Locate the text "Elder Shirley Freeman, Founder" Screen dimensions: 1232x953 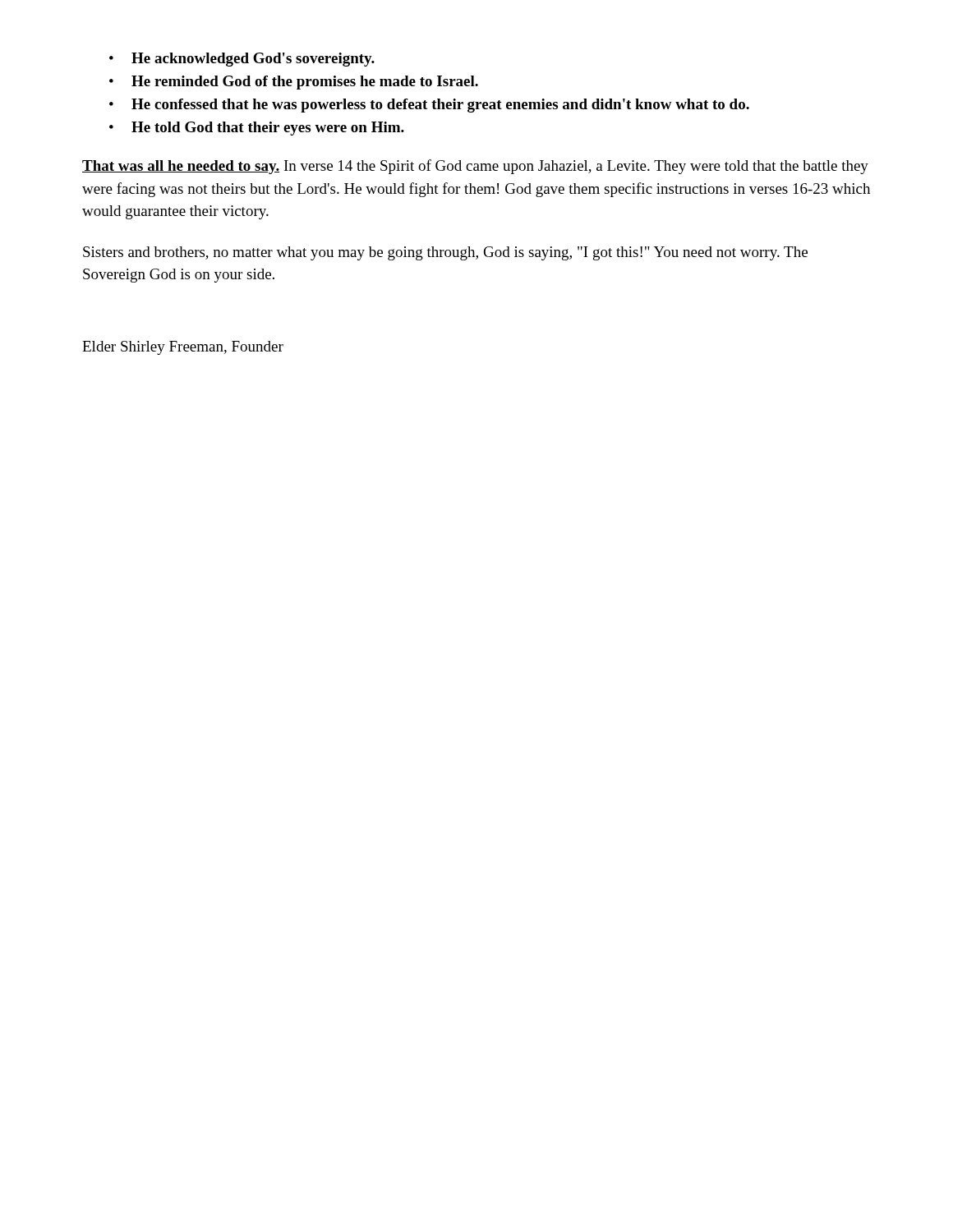(183, 346)
